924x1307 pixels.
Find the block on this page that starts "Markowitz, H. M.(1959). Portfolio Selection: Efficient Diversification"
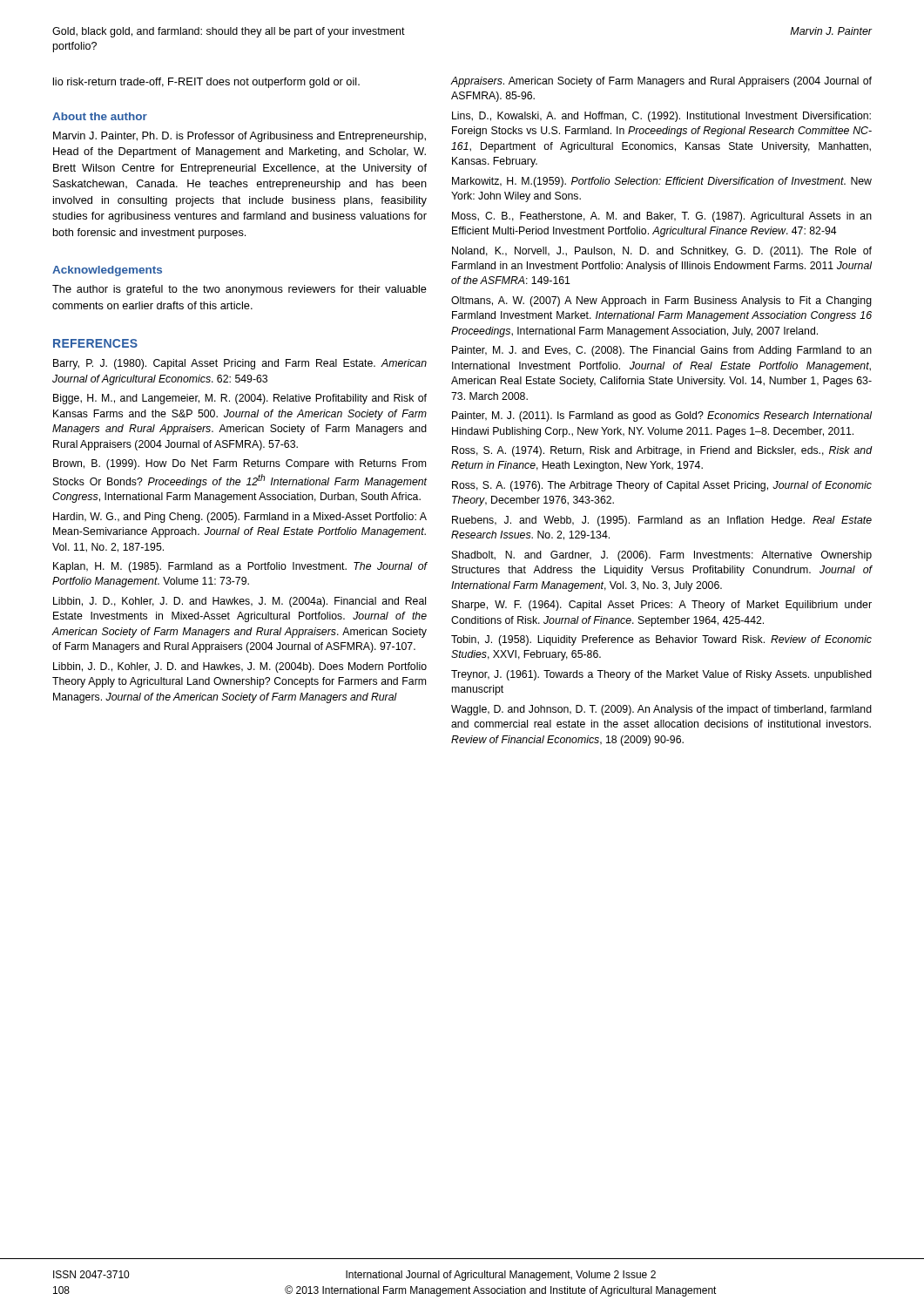[x=661, y=189]
